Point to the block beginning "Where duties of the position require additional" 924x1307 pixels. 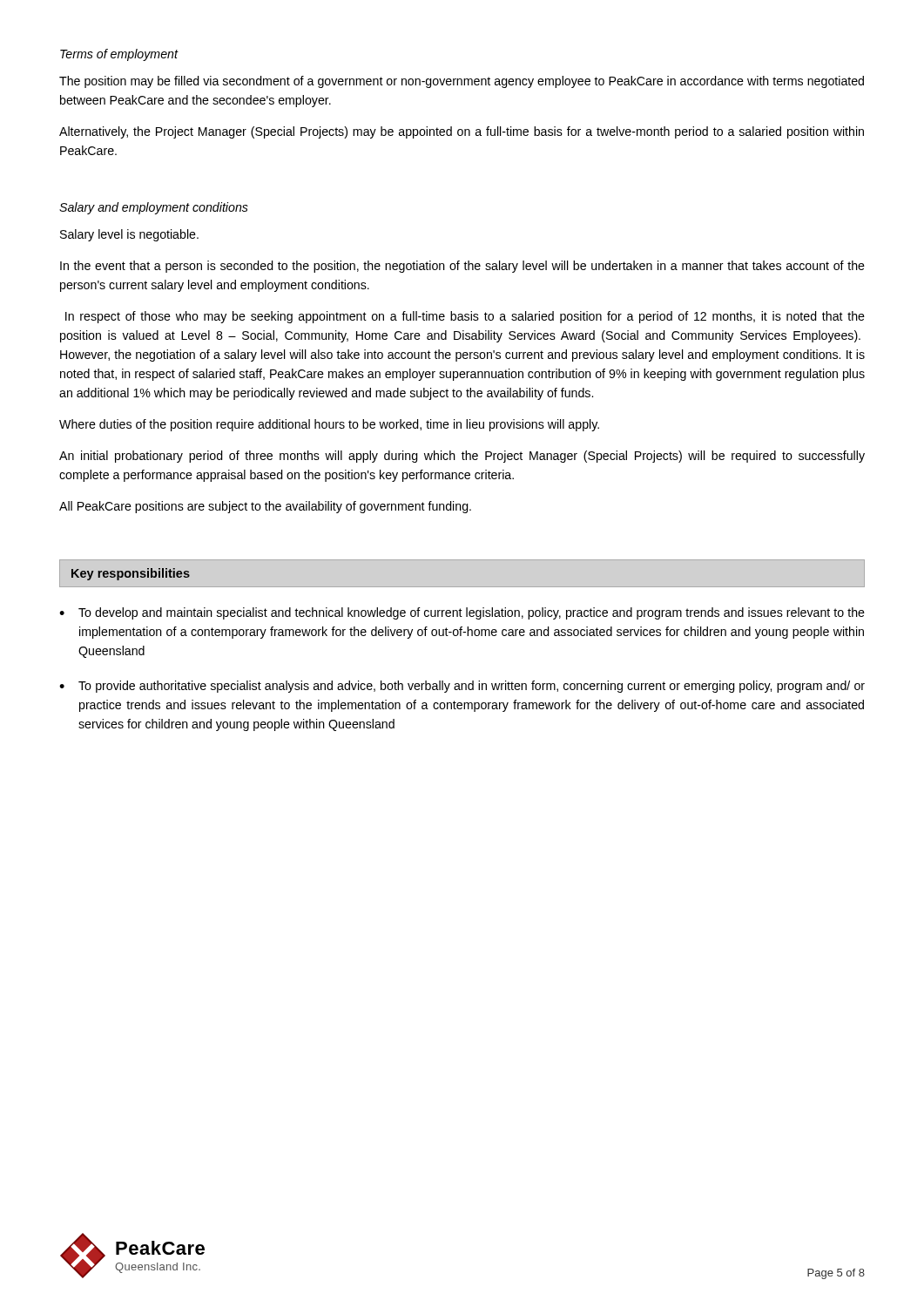[330, 424]
